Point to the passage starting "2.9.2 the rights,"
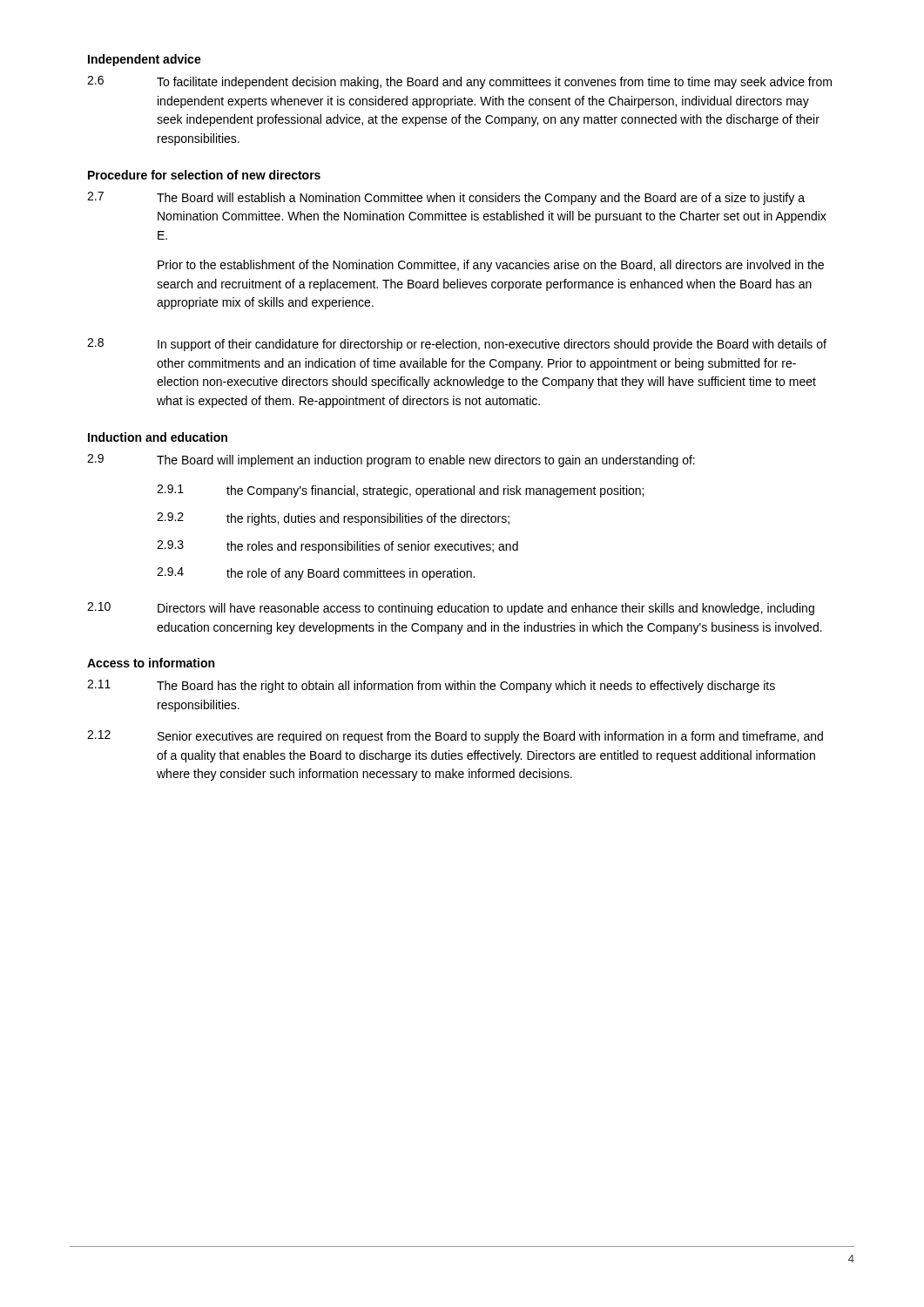 (x=497, y=519)
